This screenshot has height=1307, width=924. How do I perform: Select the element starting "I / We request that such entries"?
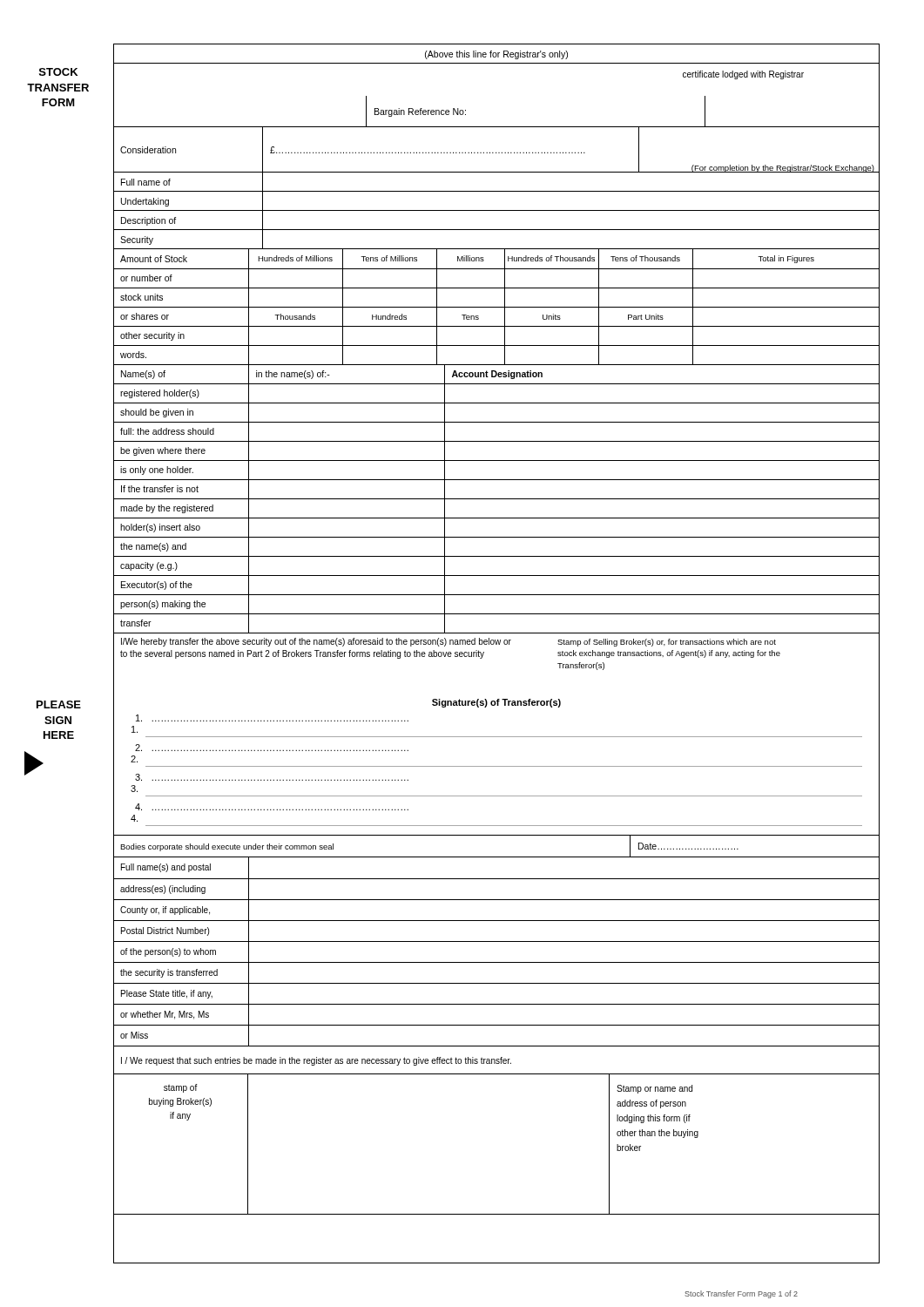(316, 1061)
